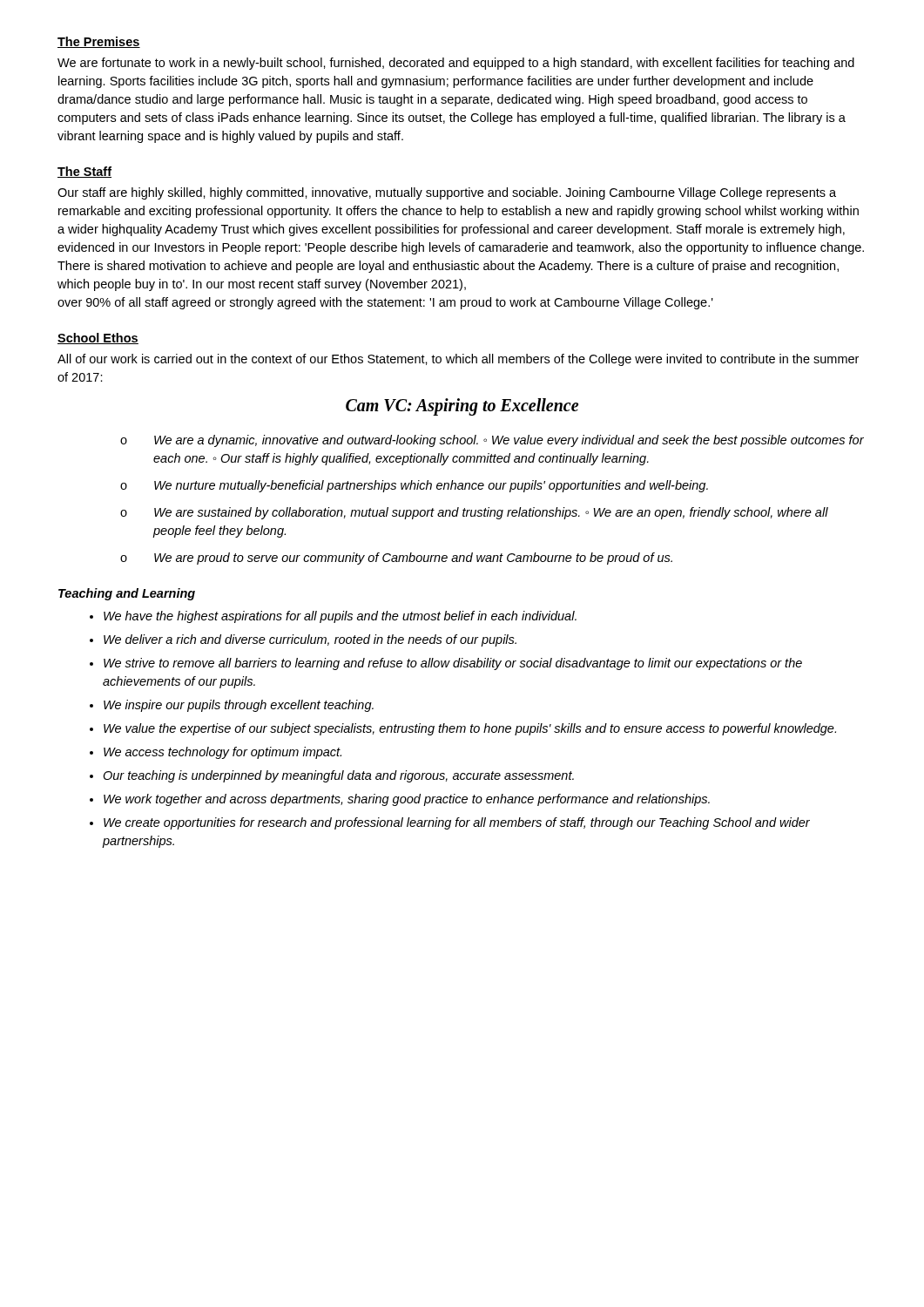Screen dimensions: 1307x924
Task: Where is the passage that starts "We inspire our pupils"?
Action: (239, 705)
